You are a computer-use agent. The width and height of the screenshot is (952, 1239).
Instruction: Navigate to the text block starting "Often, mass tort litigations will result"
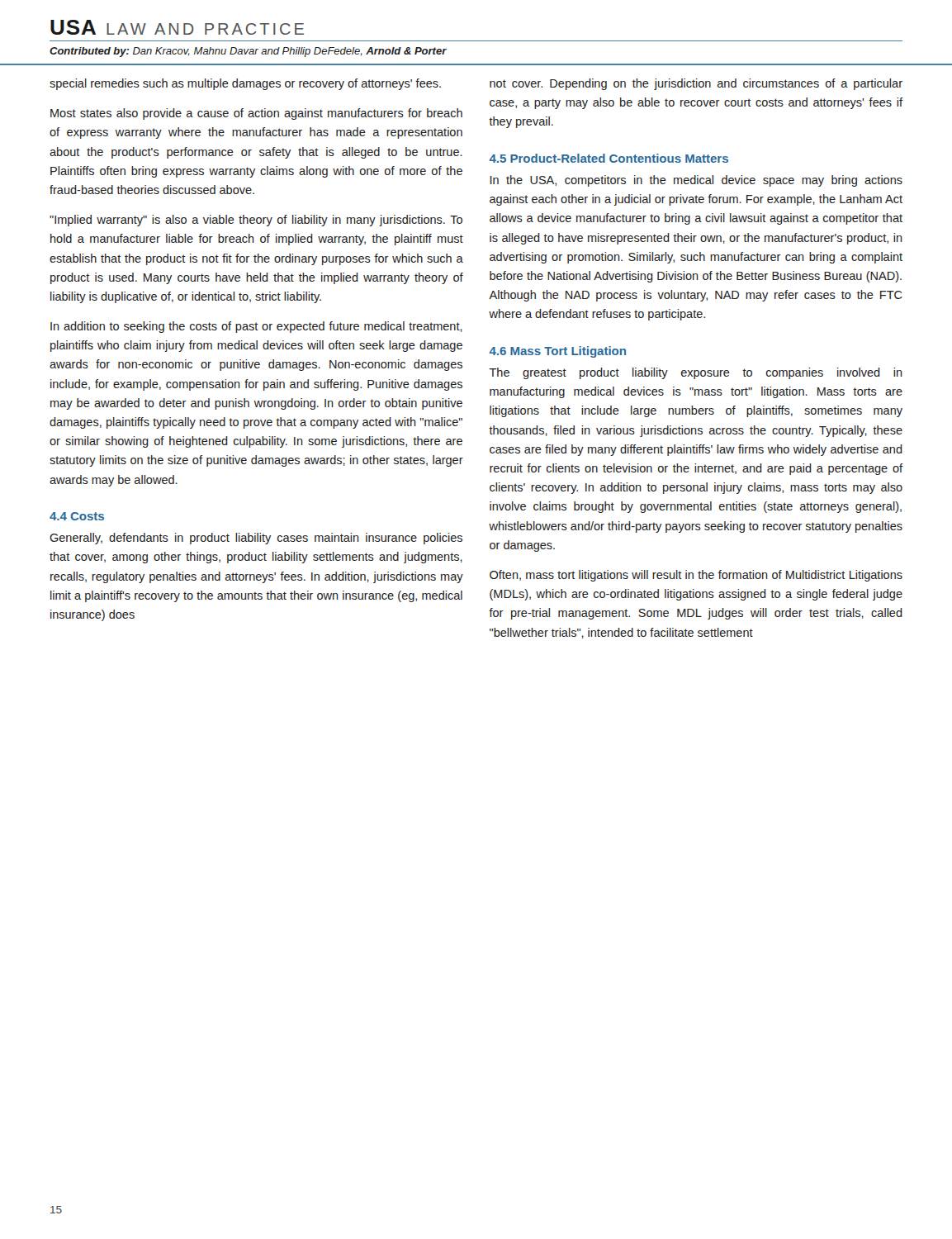tap(696, 604)
